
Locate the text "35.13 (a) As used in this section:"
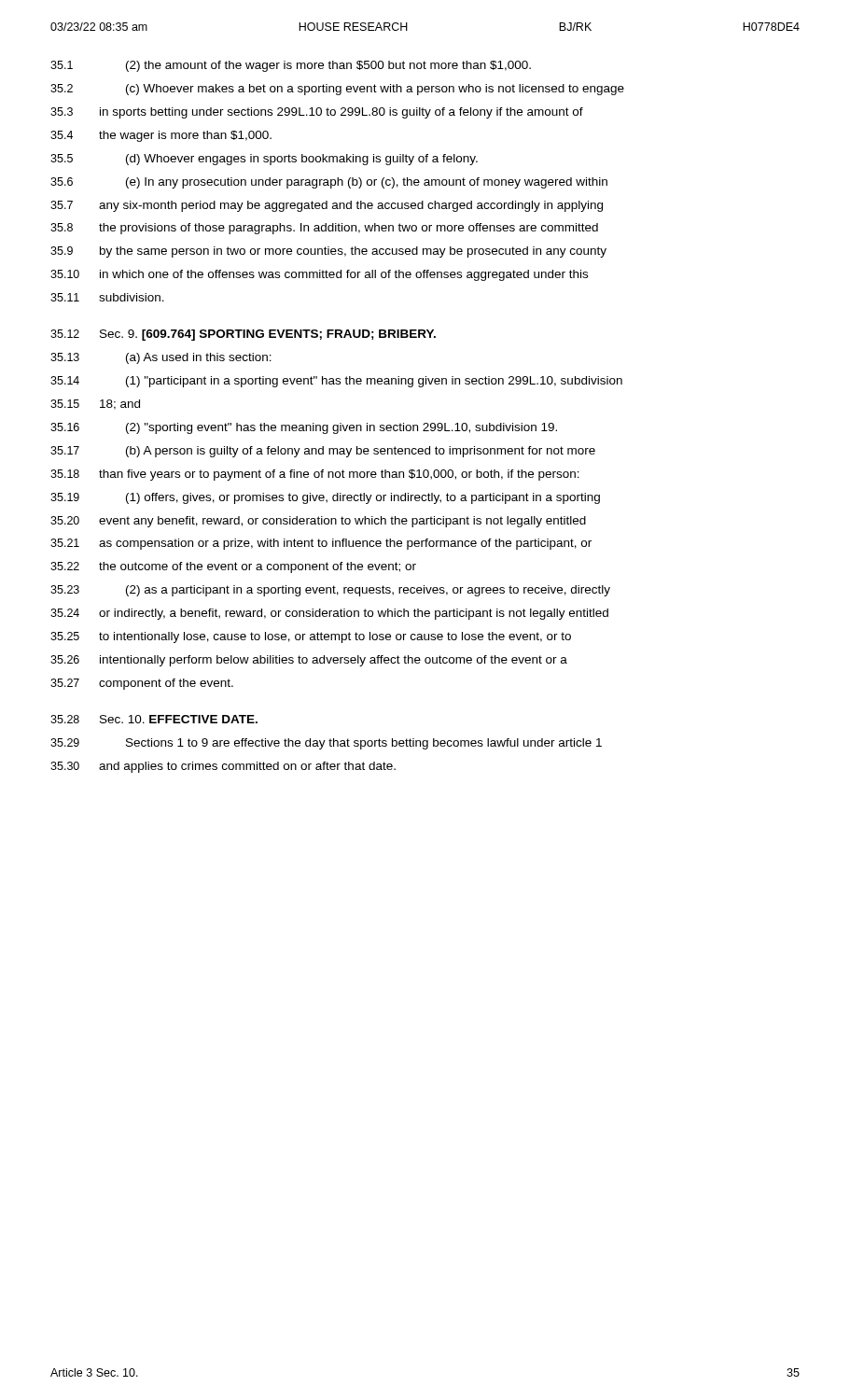(161, 358)
